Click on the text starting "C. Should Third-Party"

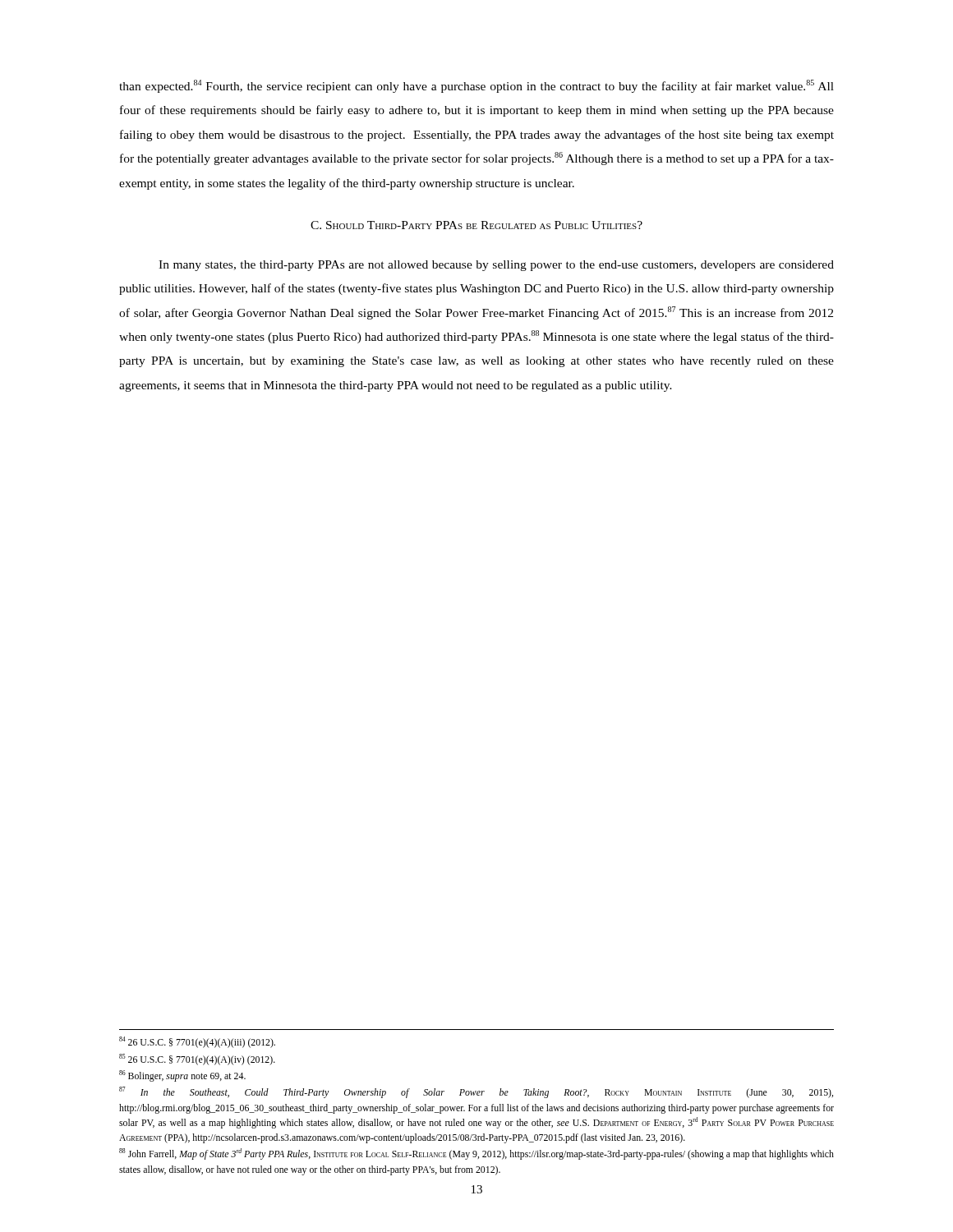(x=476, y=225)
